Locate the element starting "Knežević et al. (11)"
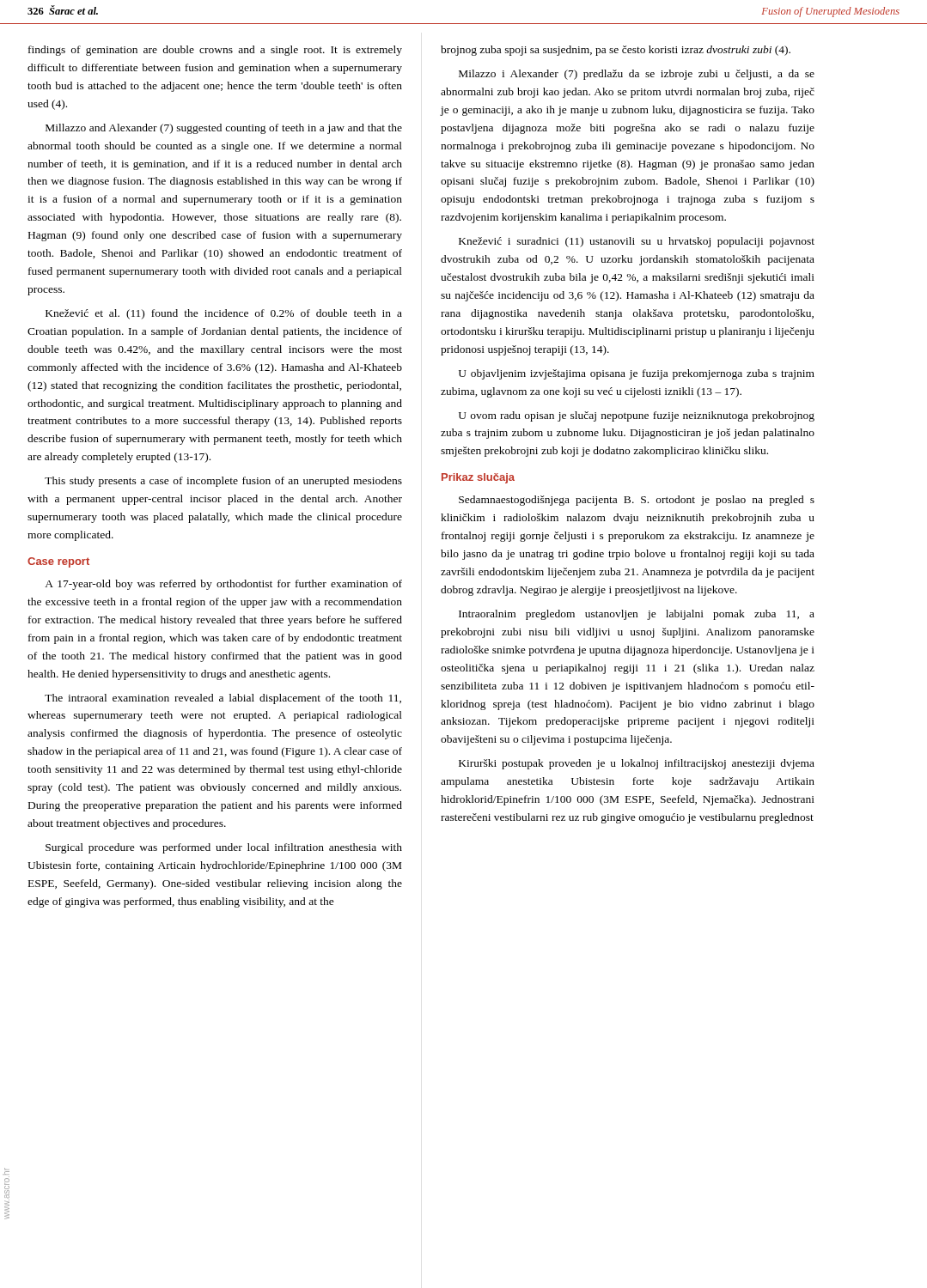927x1288 pixels. point(215,386)
